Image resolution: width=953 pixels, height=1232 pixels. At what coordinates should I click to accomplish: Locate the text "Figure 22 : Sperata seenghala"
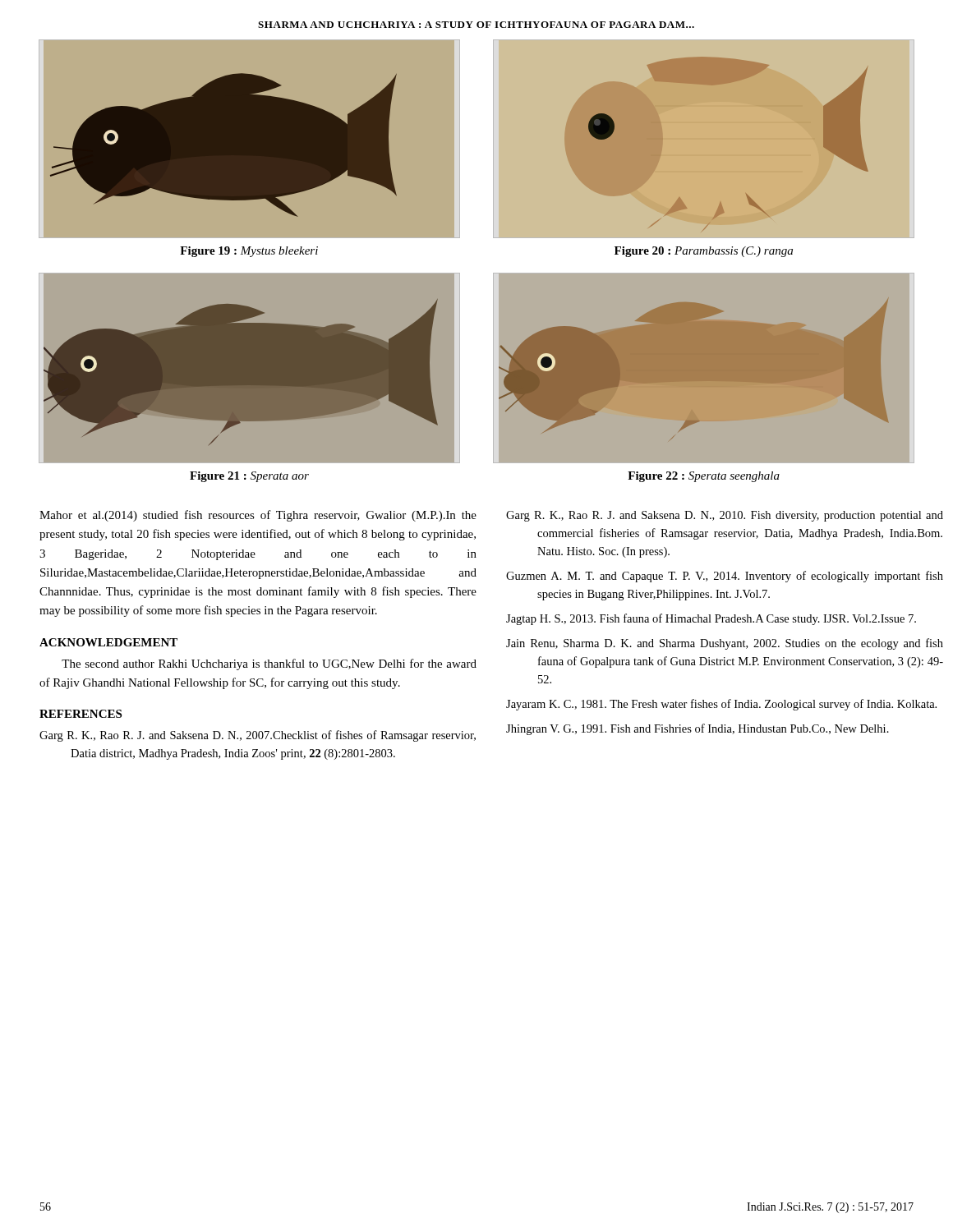[704, 476]
